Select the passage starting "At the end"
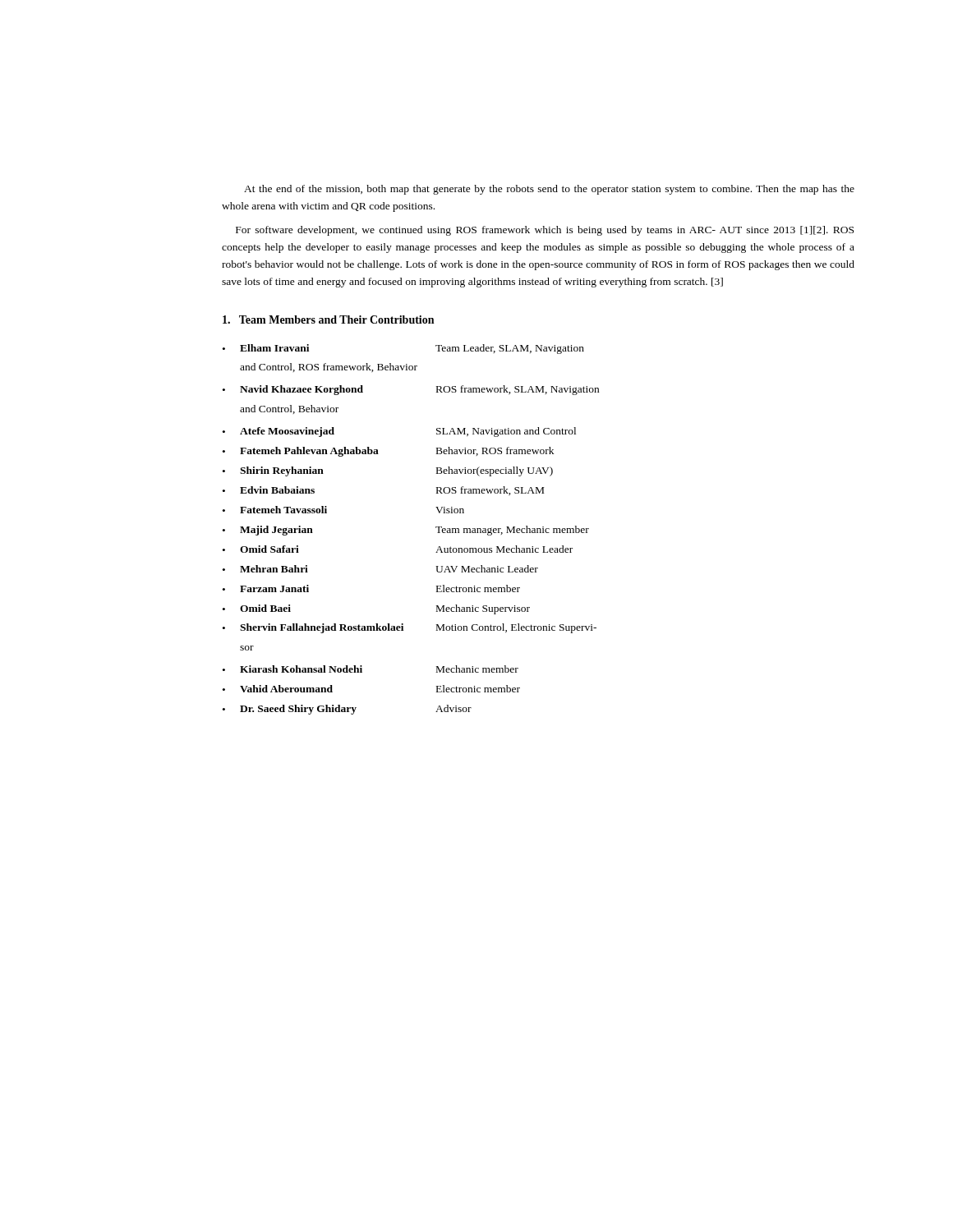 [538, 236]
